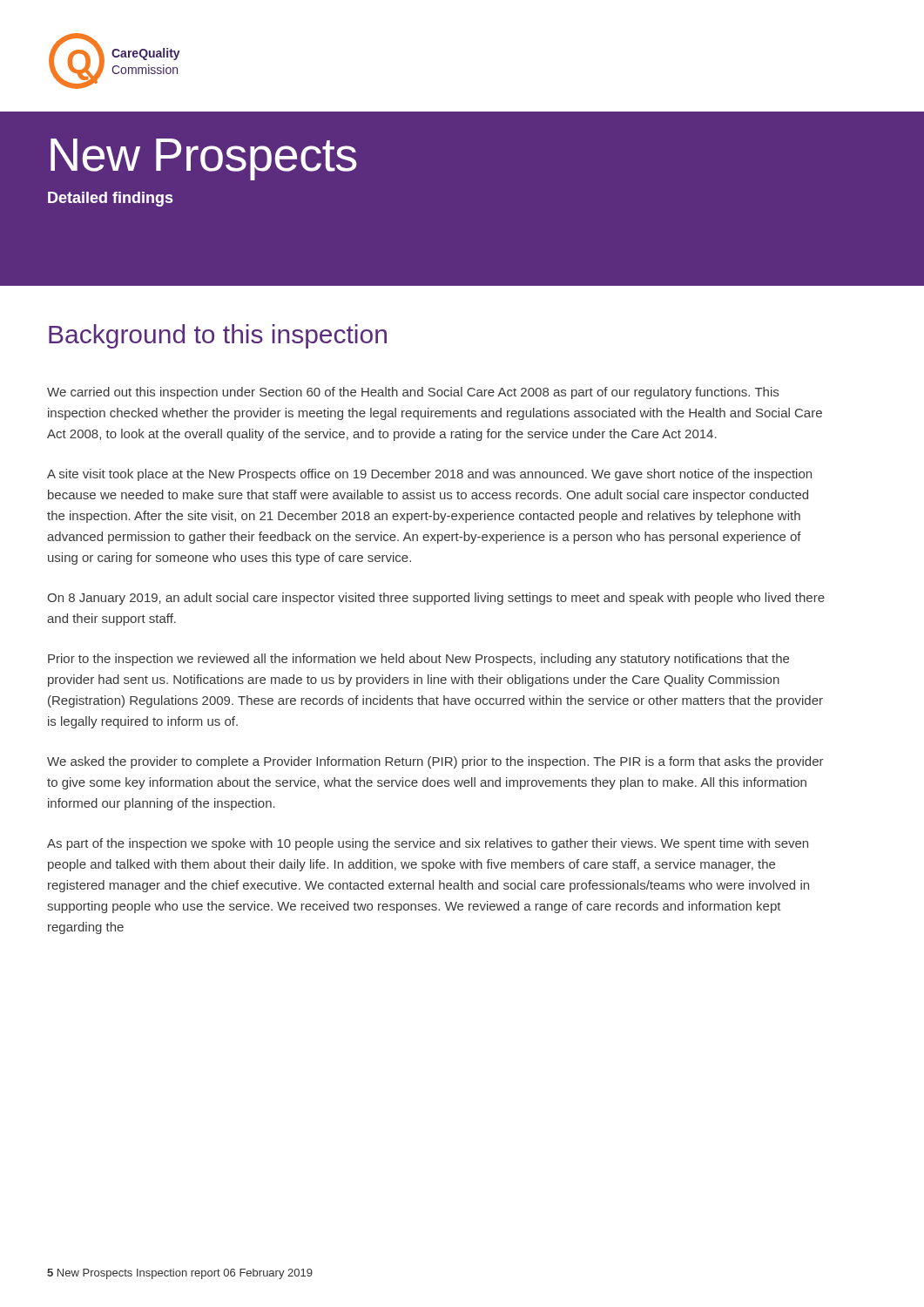The height and width of the screenshot is (1307, 924).
Task: Select the text block with the text "On 8 January"
Action: point(439,608)
